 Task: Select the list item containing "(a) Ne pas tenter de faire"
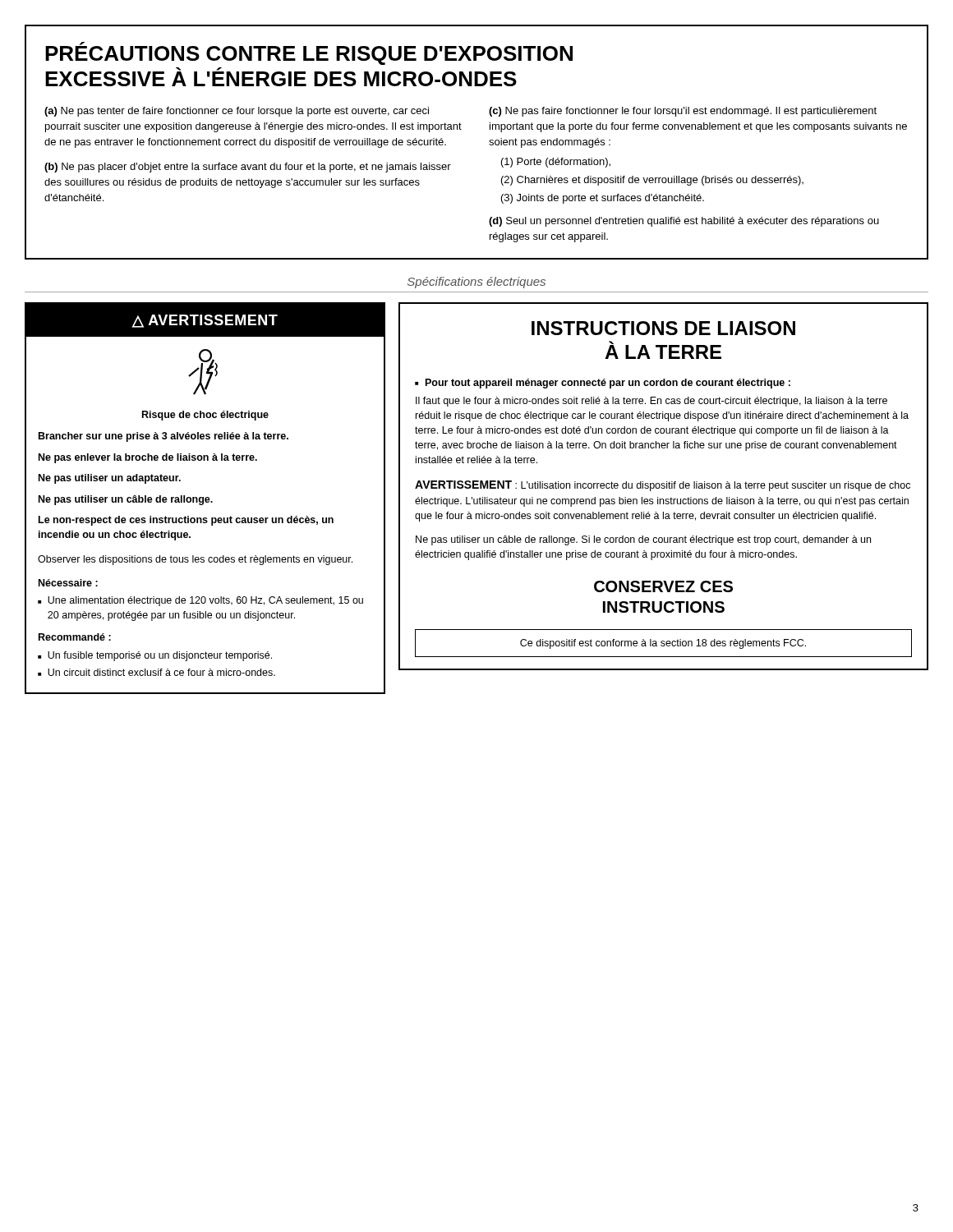(x=253, y=126)
